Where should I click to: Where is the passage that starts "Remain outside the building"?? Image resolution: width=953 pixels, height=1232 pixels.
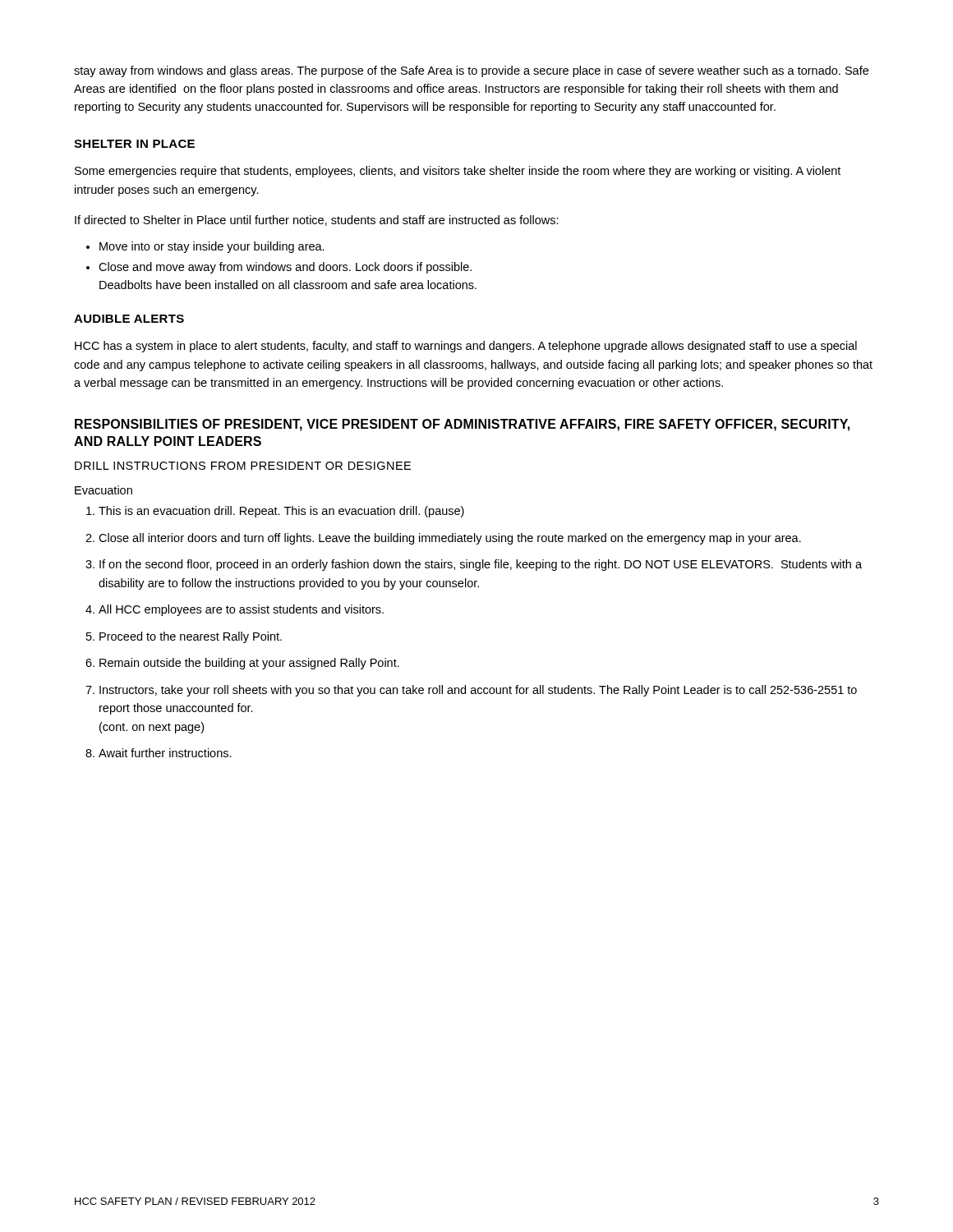click(242, 664)
